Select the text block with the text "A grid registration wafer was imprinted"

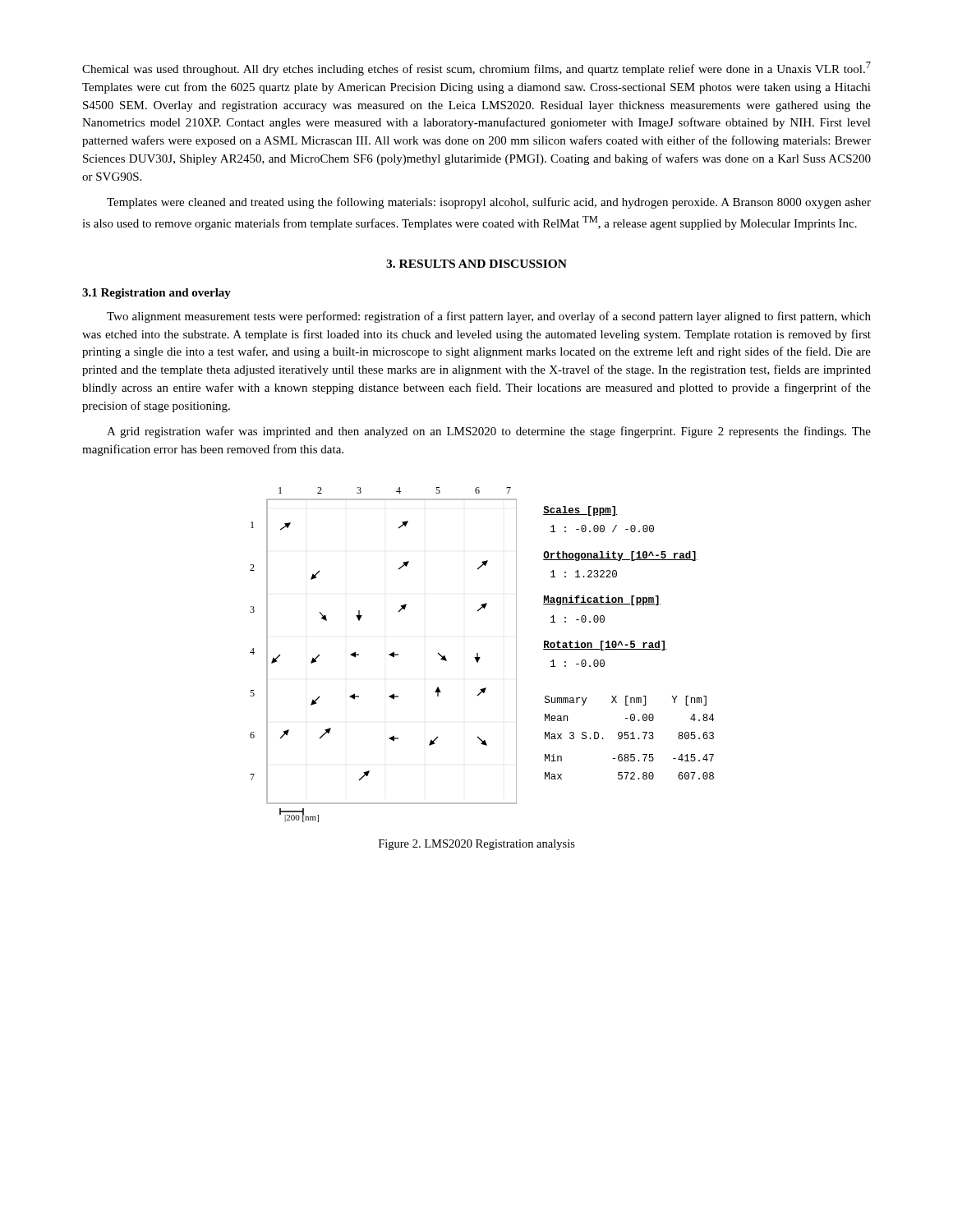coord(476,440)
